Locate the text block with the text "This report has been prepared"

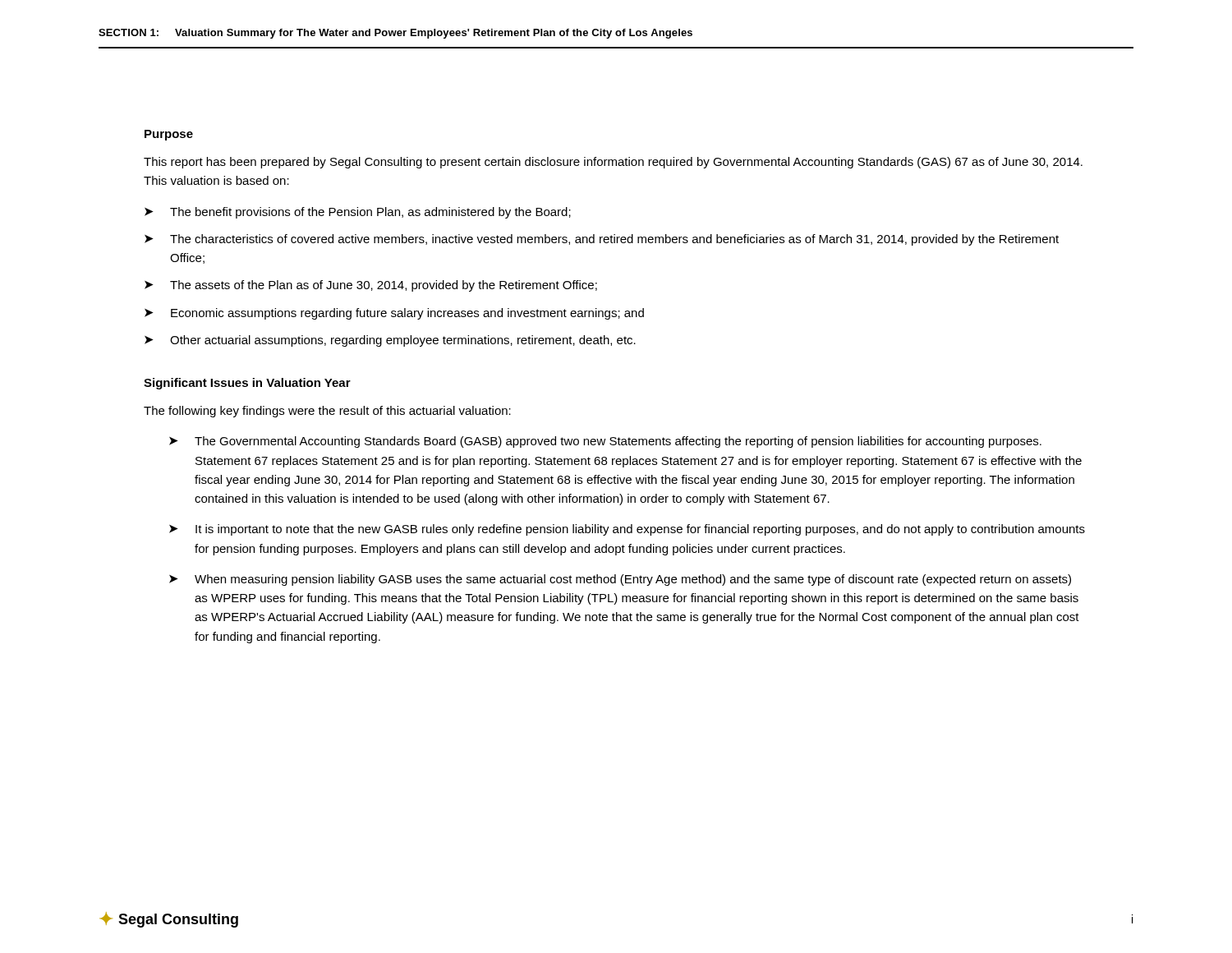click(x=614, y=171)
